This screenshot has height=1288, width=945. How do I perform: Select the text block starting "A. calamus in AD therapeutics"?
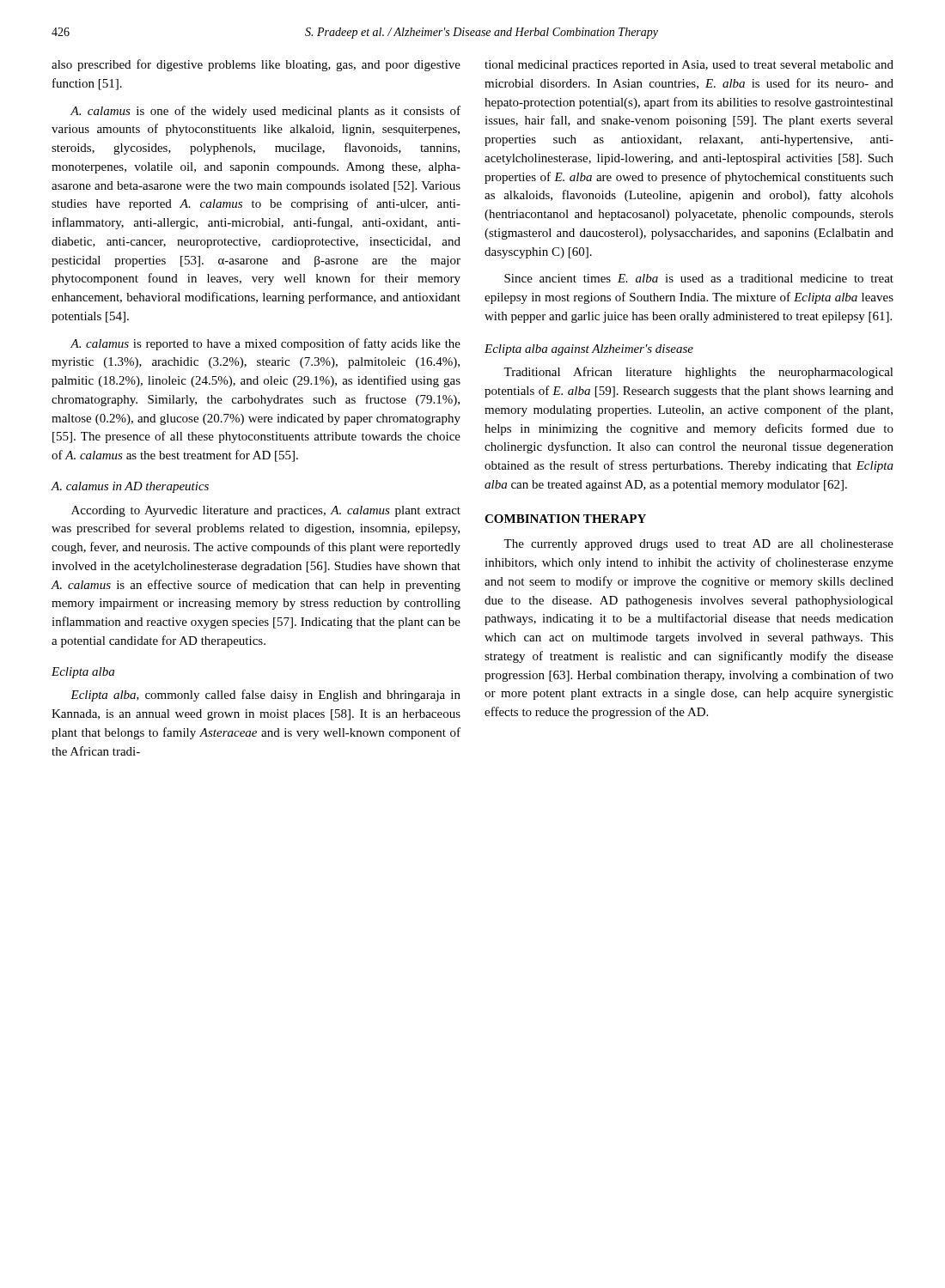point(130,487)
